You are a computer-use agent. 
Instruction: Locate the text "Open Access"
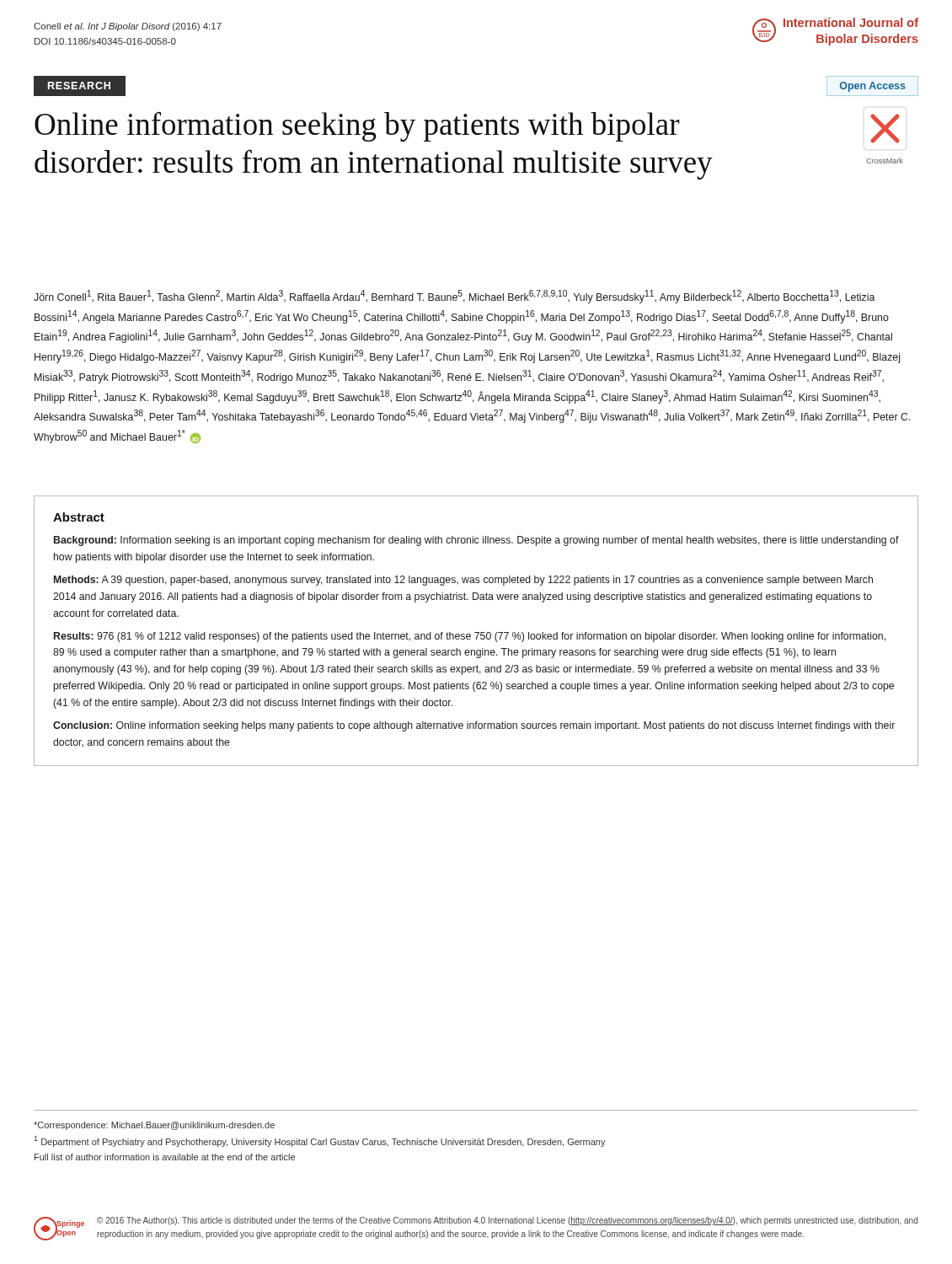[x=872, y=86]
